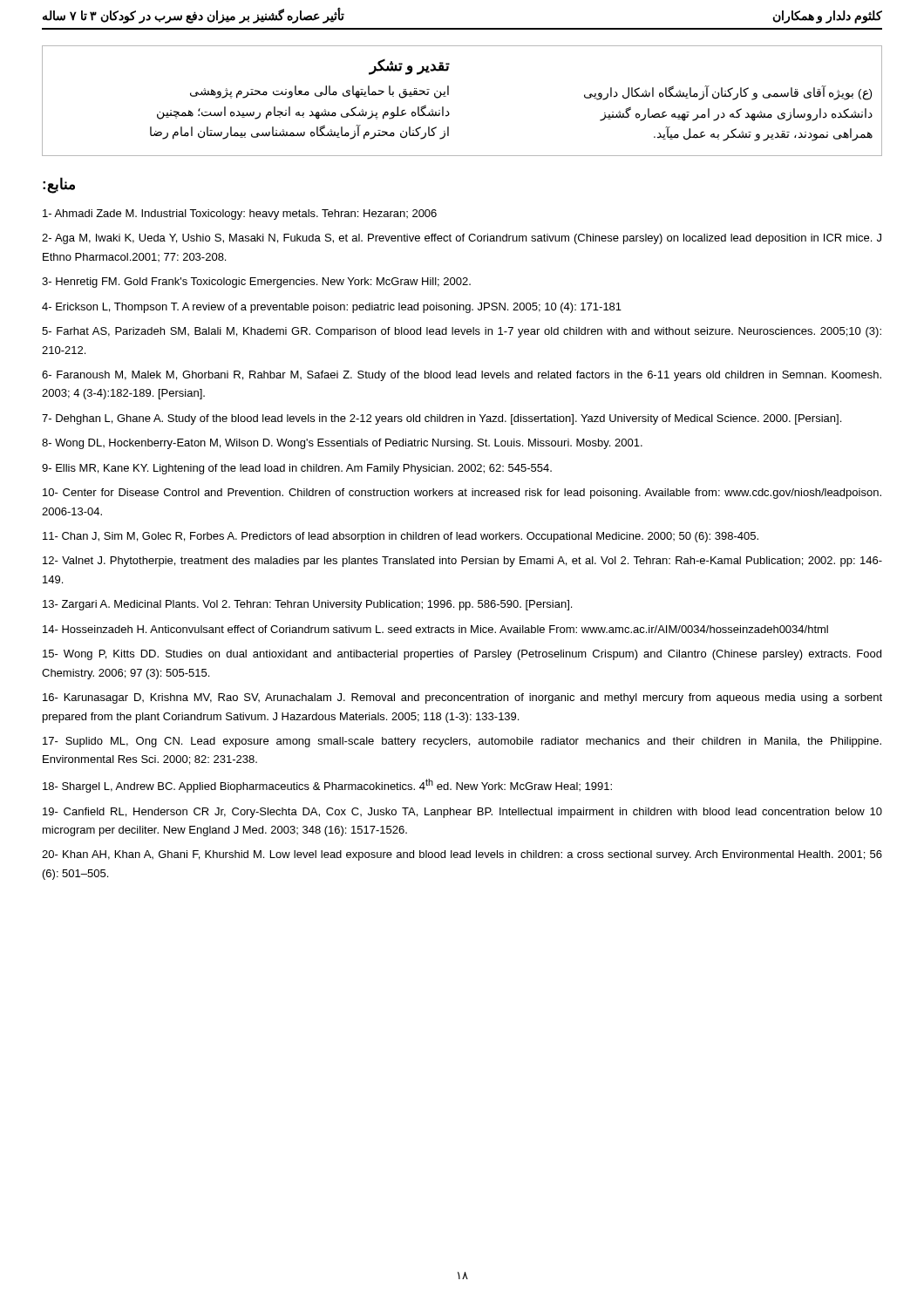
Task: Navigate to the region starting "3- Henretig FM. Gold"
Action: coord(257,281)
